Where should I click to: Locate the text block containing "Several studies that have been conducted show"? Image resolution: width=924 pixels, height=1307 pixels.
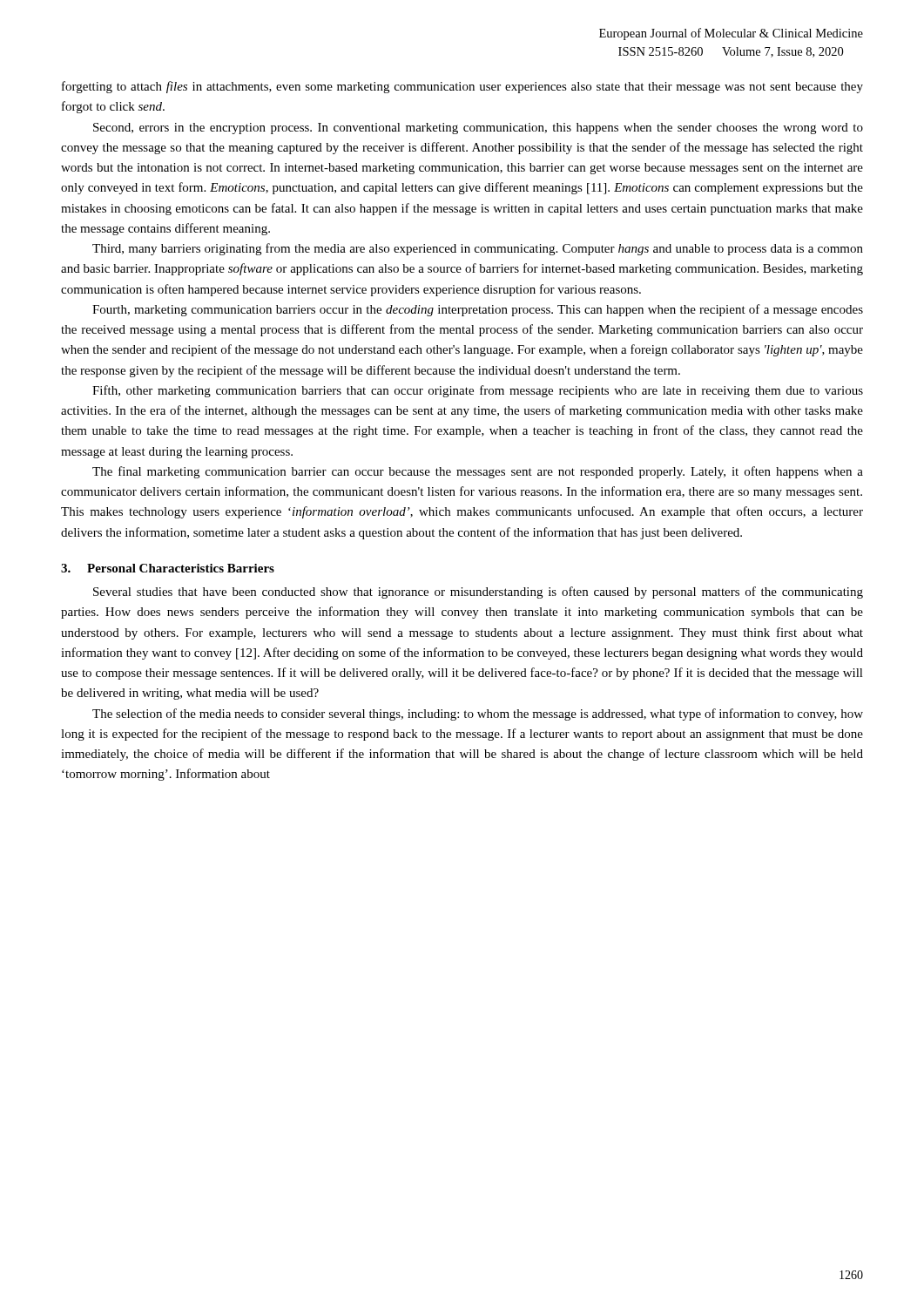click(462, 643)
